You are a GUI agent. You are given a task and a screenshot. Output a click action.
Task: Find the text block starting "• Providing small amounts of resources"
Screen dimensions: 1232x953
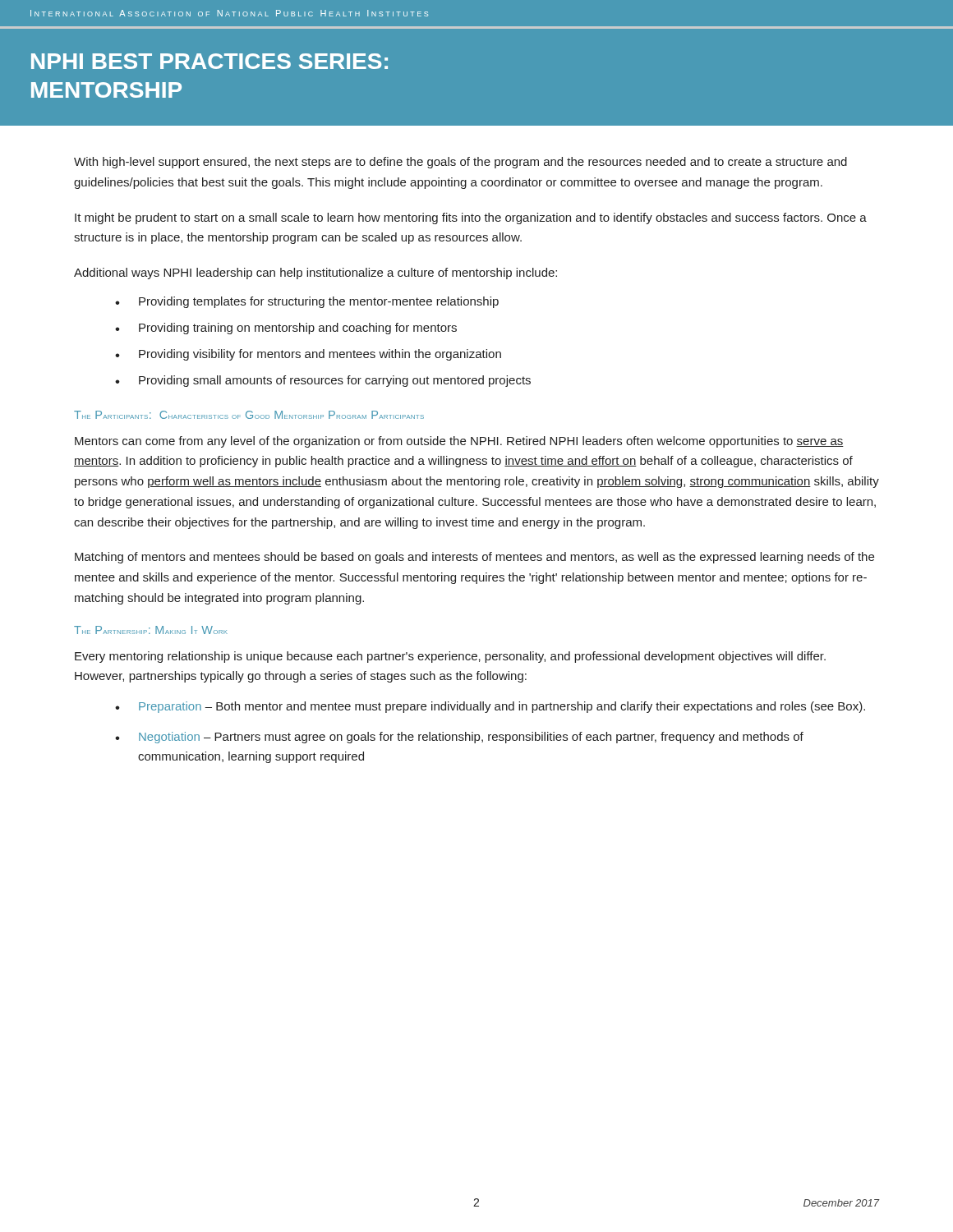(x=323, y=382)
